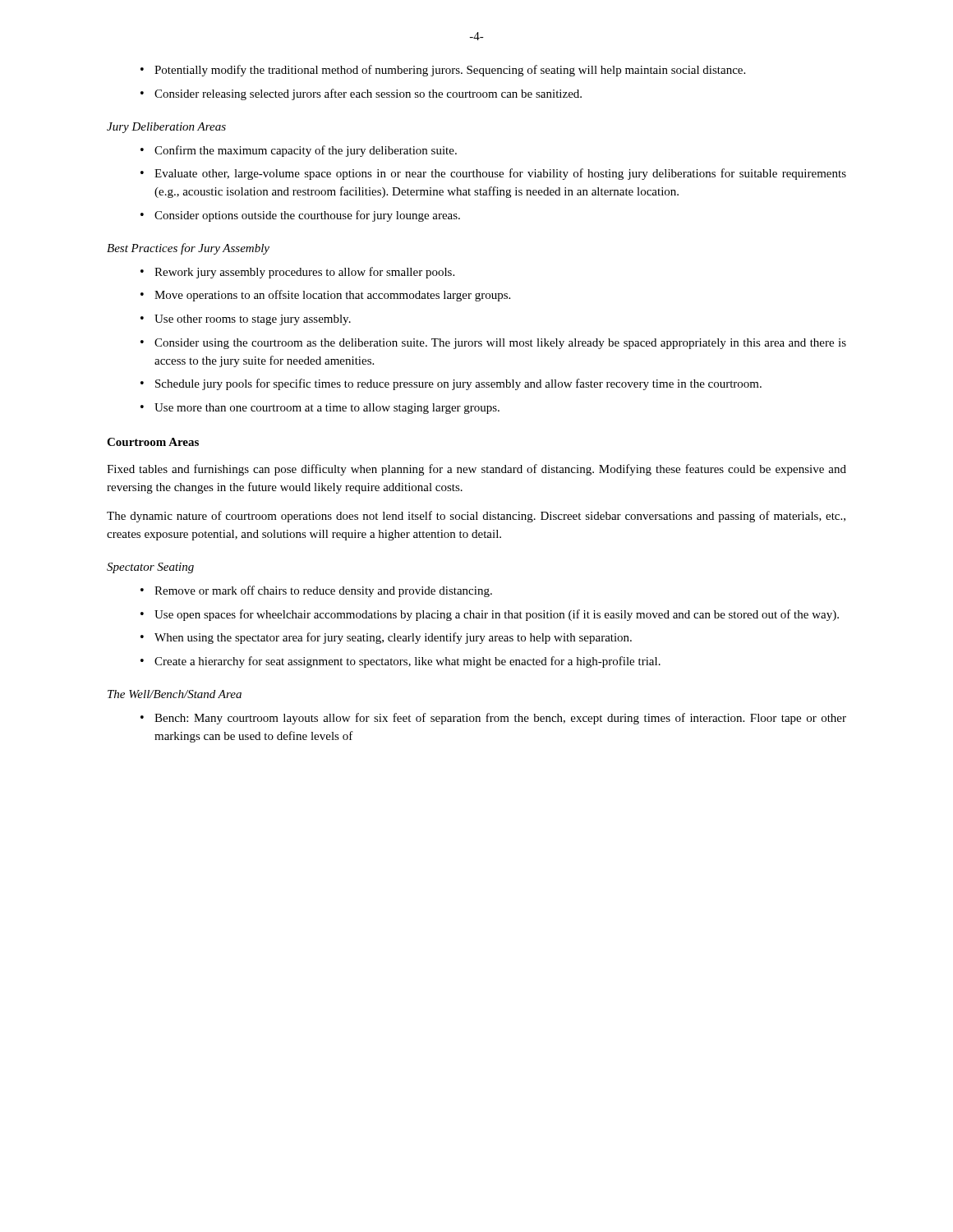The width and height of the screenshot is (953, 1232).
Task: Select the section header containing "Spectator Seating"
Action: [150, 567]
